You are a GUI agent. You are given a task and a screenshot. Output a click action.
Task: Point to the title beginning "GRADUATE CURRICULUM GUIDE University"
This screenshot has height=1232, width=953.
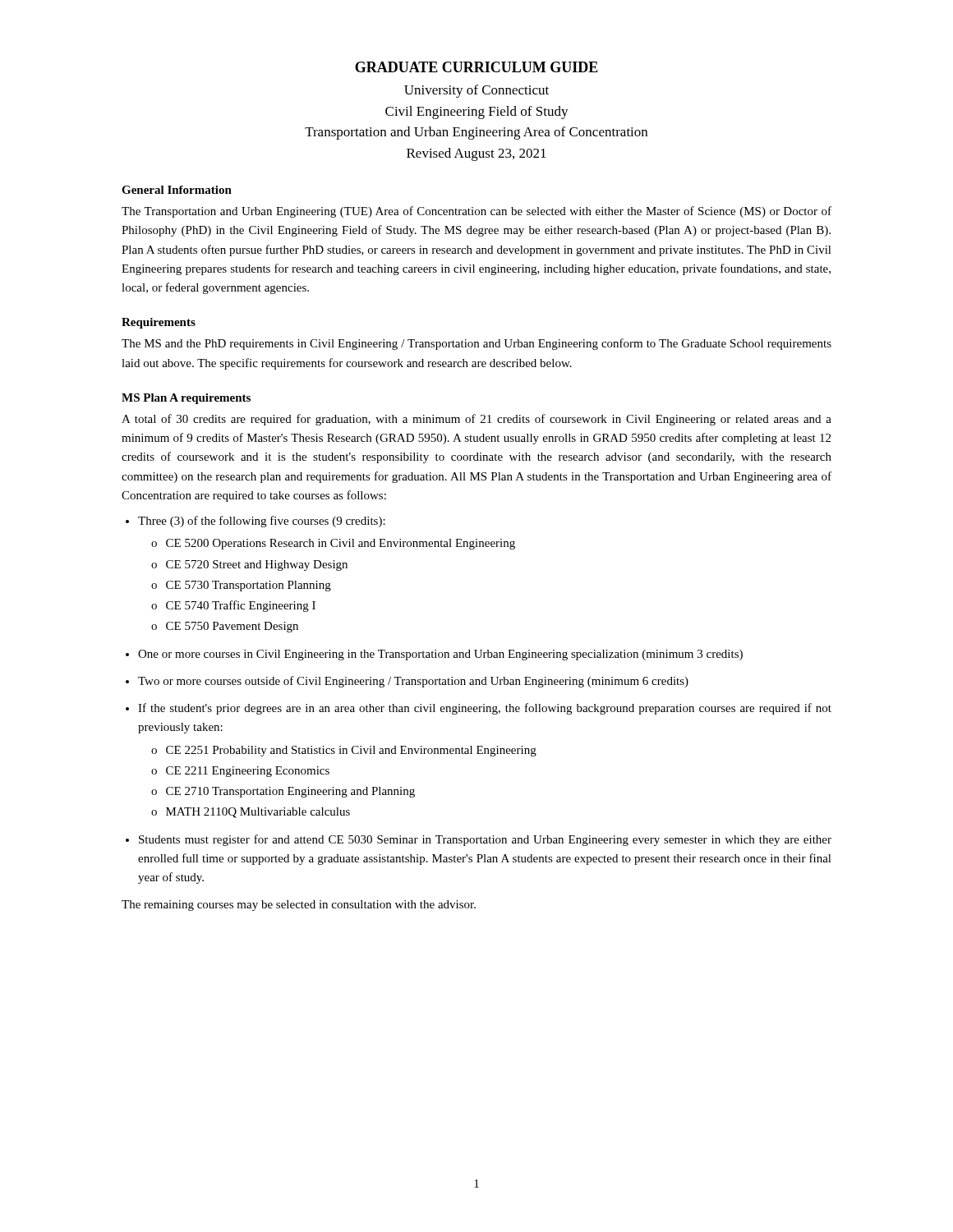(476, 111)
